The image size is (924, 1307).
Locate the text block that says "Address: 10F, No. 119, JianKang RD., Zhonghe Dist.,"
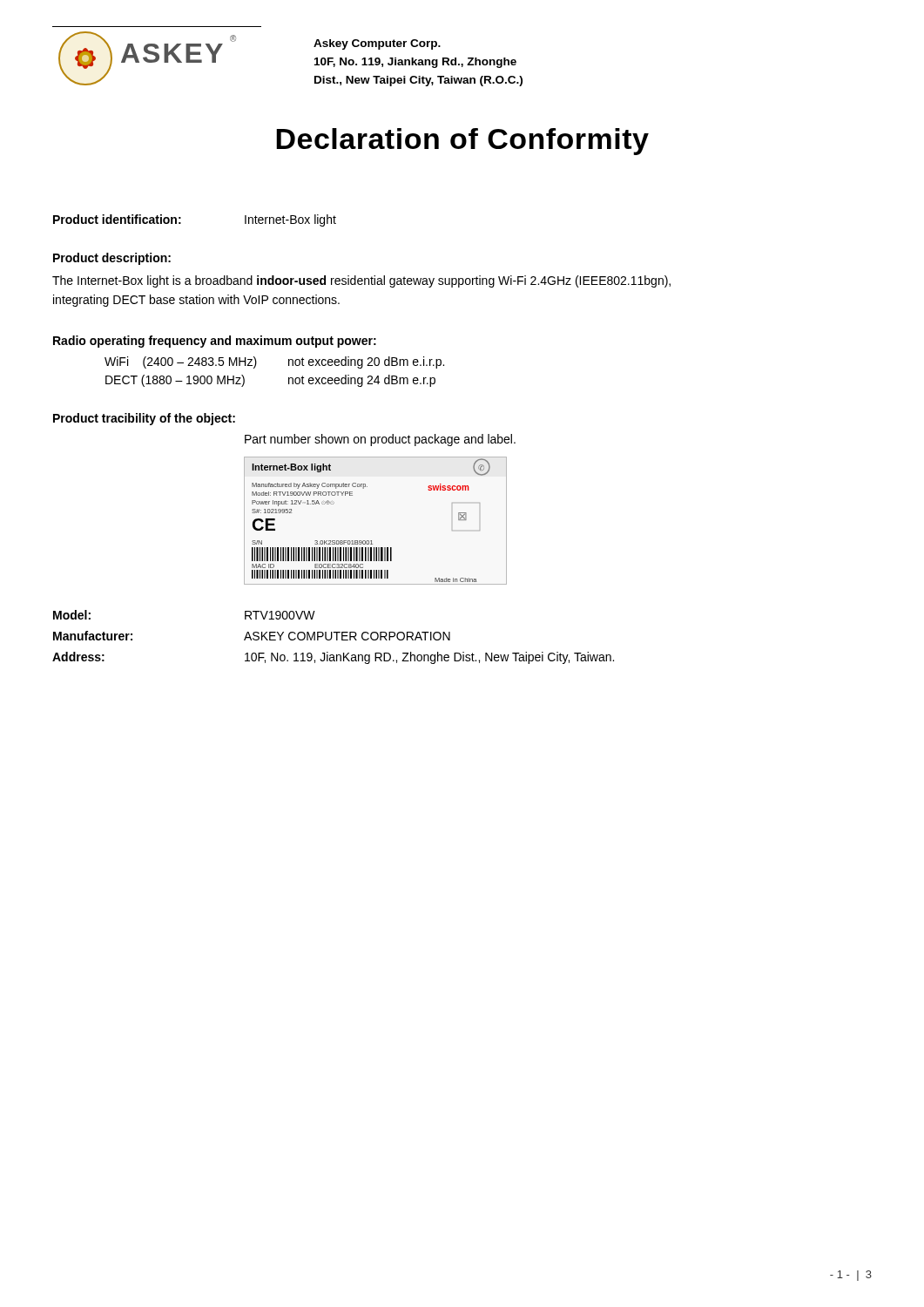334,657
